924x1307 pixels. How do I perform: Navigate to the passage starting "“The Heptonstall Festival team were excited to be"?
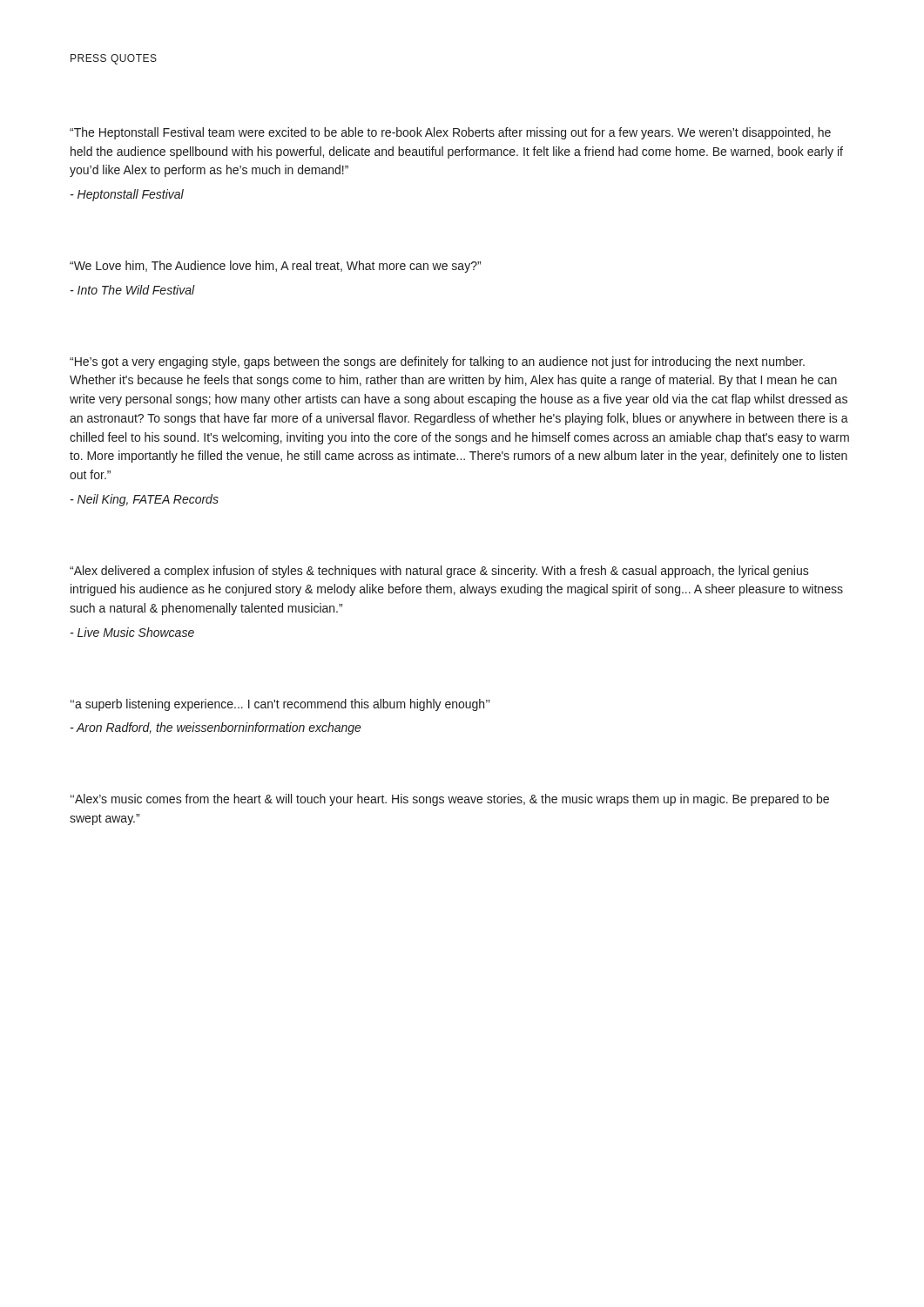(x=456, y=151)
